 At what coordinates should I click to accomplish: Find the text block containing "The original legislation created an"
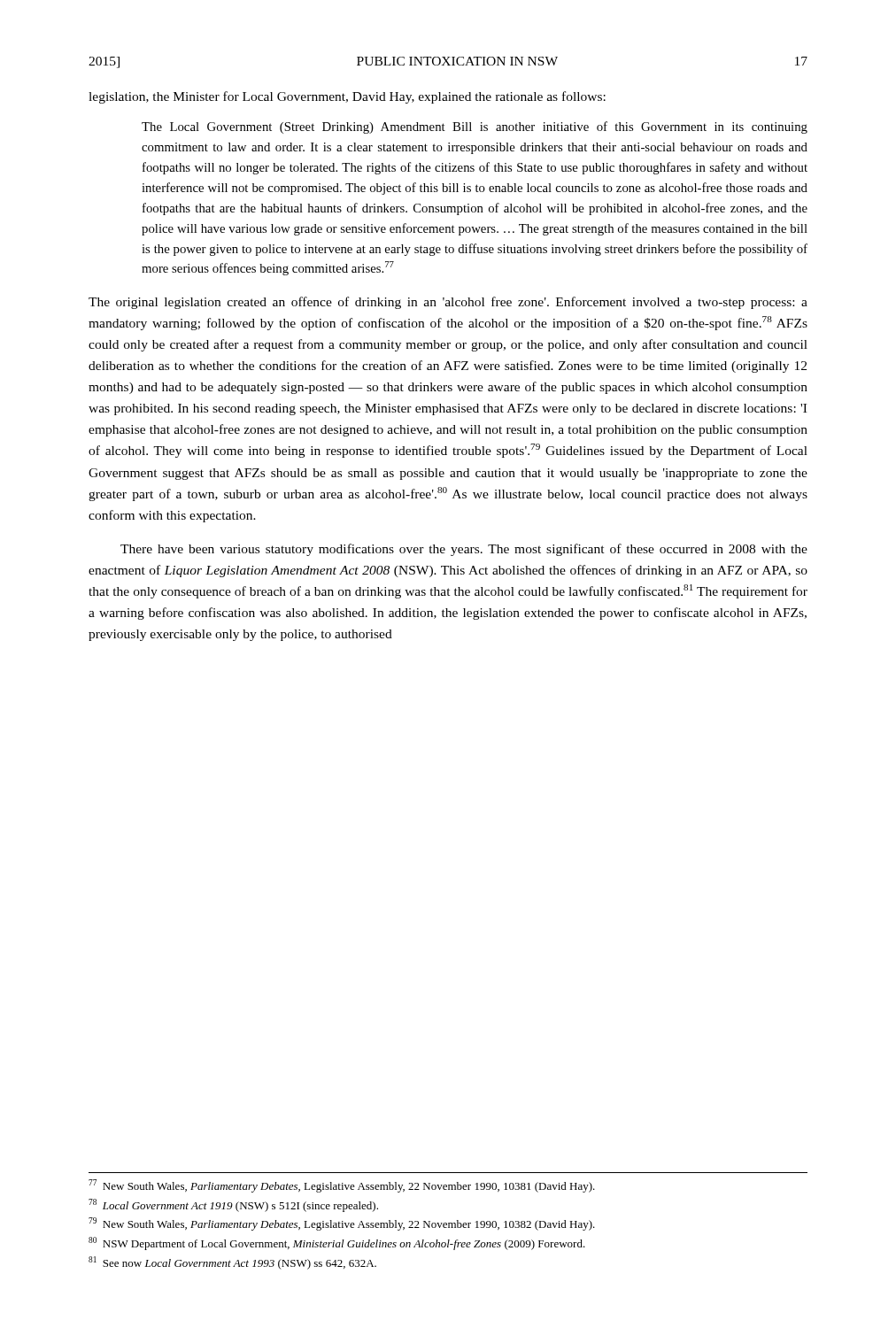pyautogui.click(x=448, y=408)
